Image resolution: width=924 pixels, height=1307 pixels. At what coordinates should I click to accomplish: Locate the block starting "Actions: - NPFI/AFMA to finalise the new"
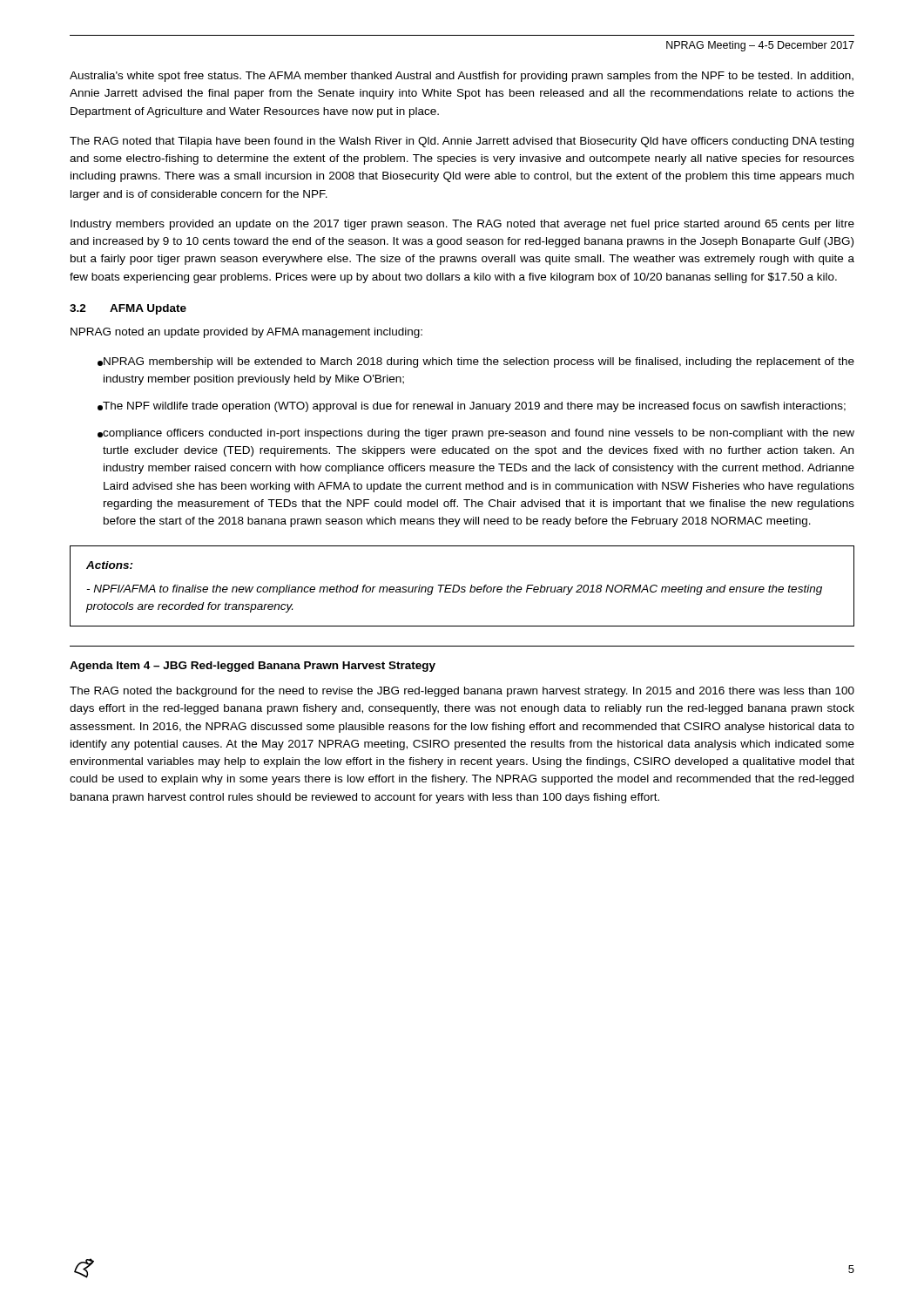[x=462, y=586]
